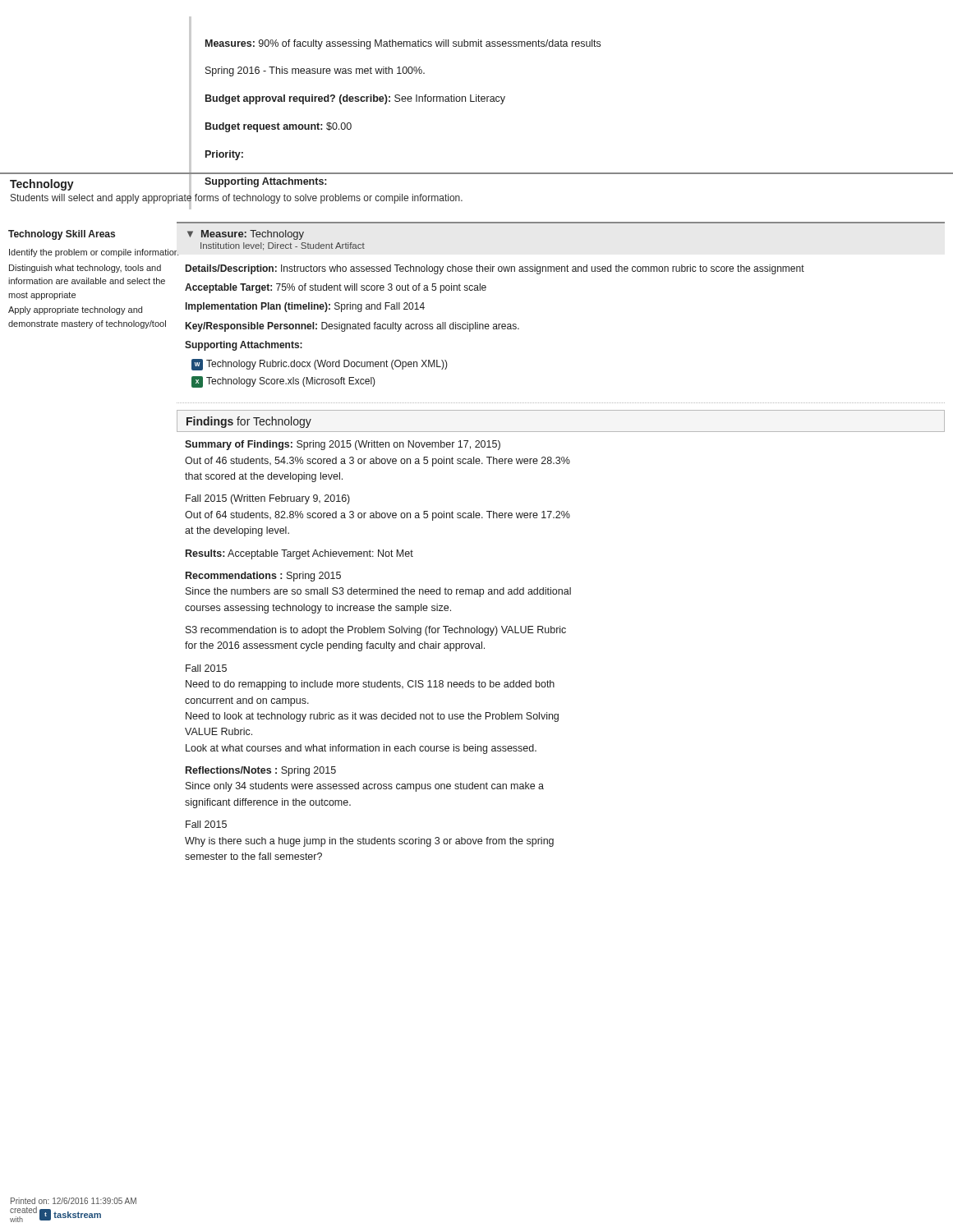Click the passage that begins "Measures: 90% of faculty assessing Mathematics will submit"
This screenshot has height=1232, width=953.
pos(403,44)
